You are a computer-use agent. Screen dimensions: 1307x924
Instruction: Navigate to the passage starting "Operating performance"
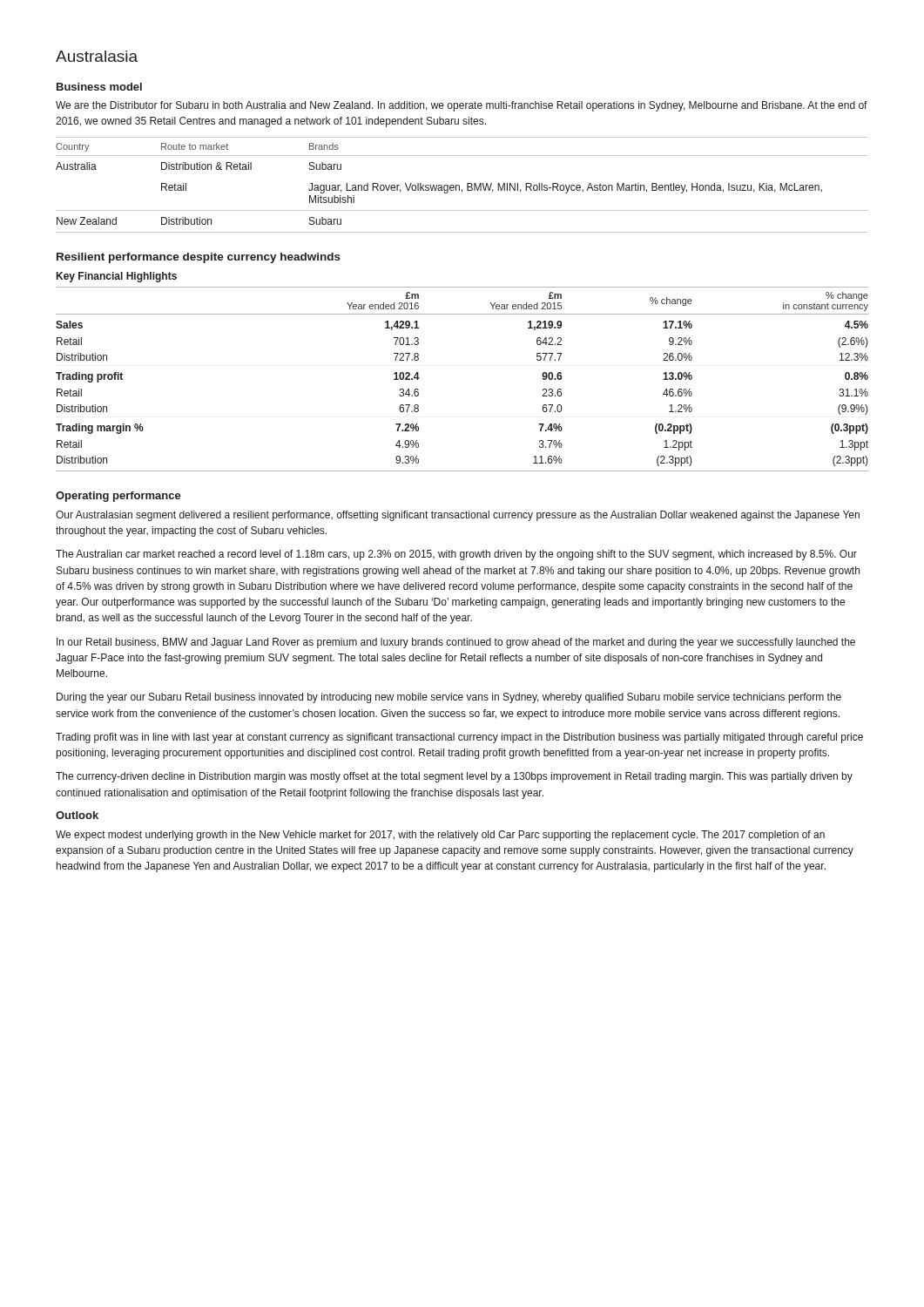(118, 495)
